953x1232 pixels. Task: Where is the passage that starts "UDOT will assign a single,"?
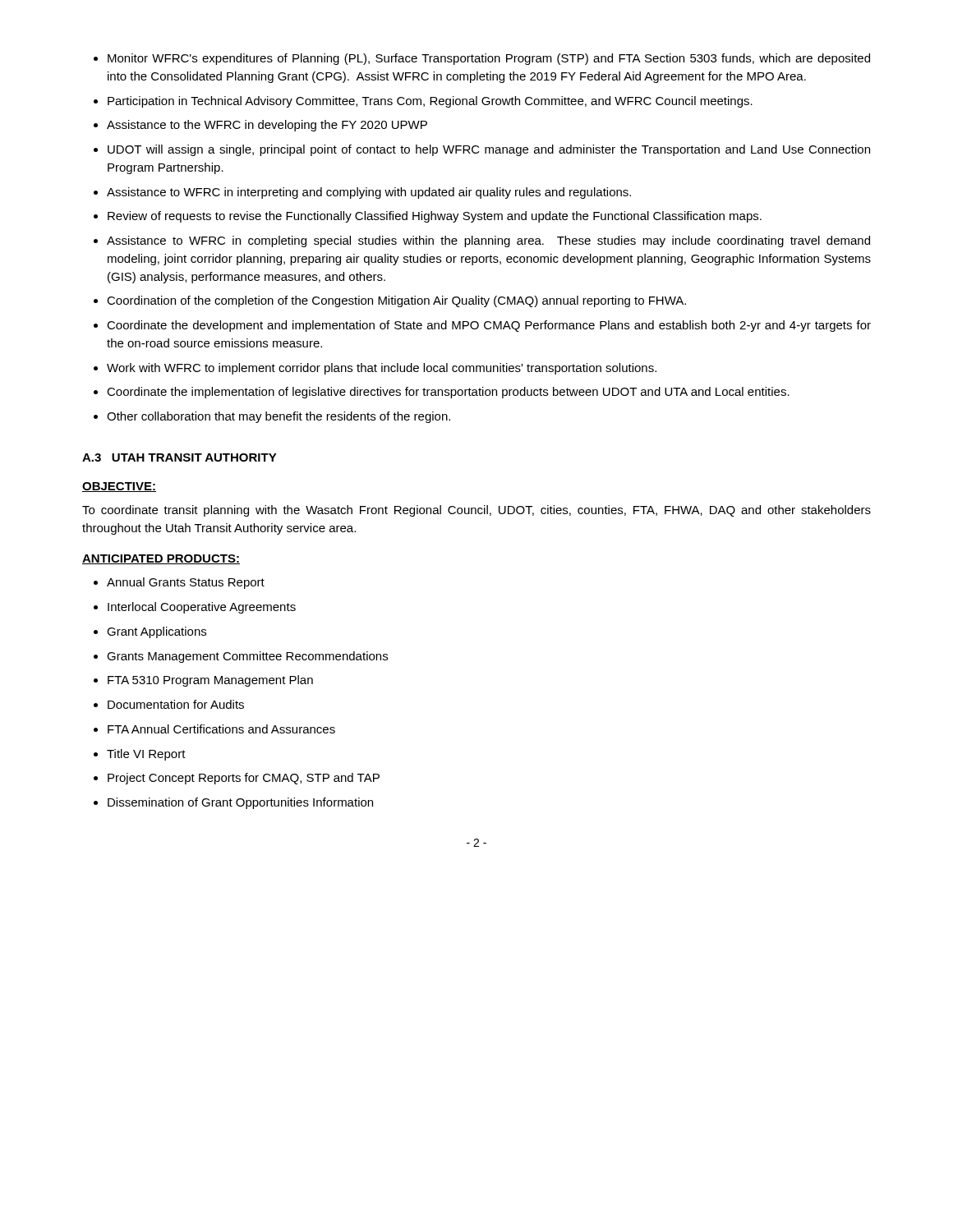pos(489,158)
